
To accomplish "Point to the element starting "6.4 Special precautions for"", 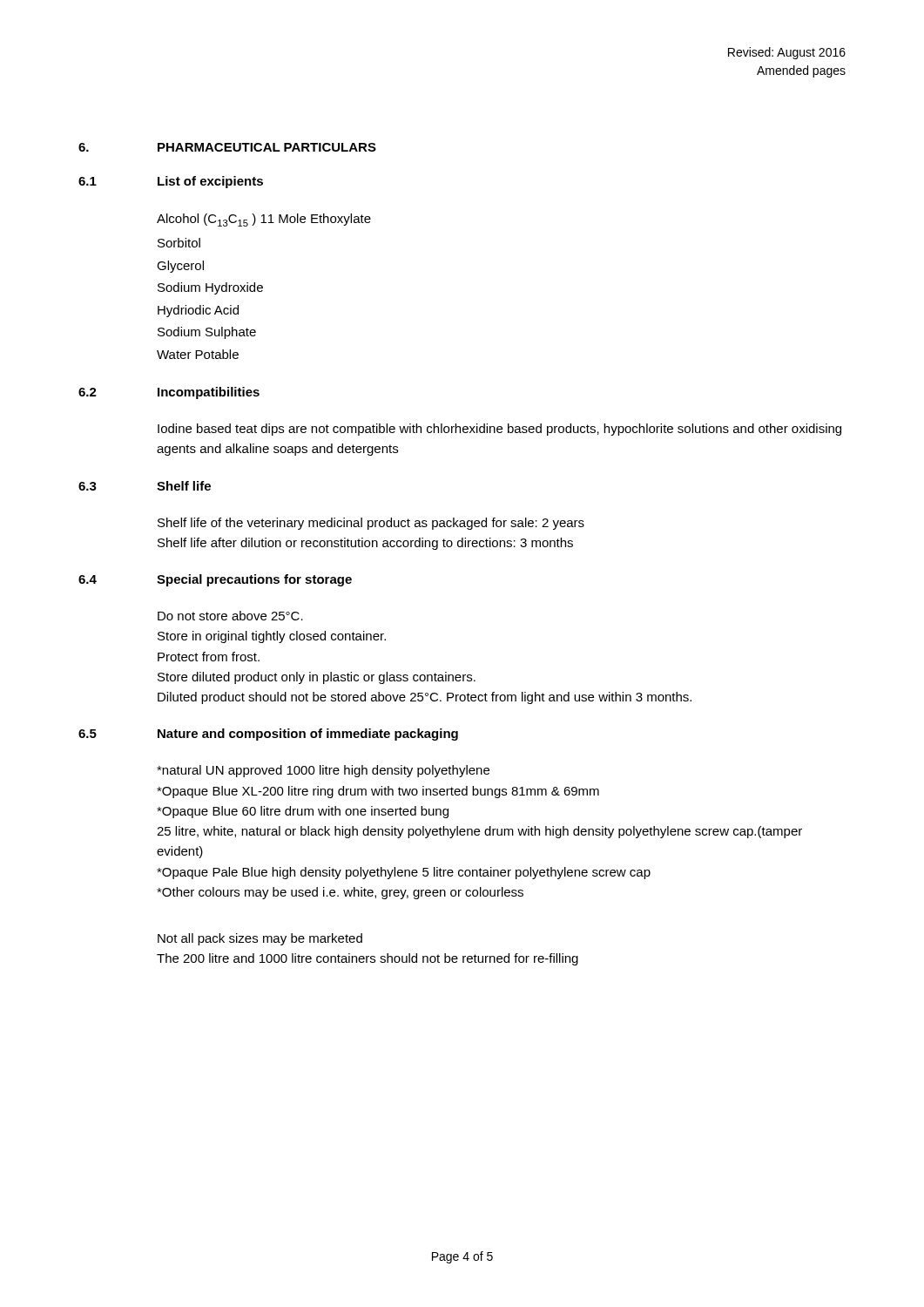I will (215, 580).
